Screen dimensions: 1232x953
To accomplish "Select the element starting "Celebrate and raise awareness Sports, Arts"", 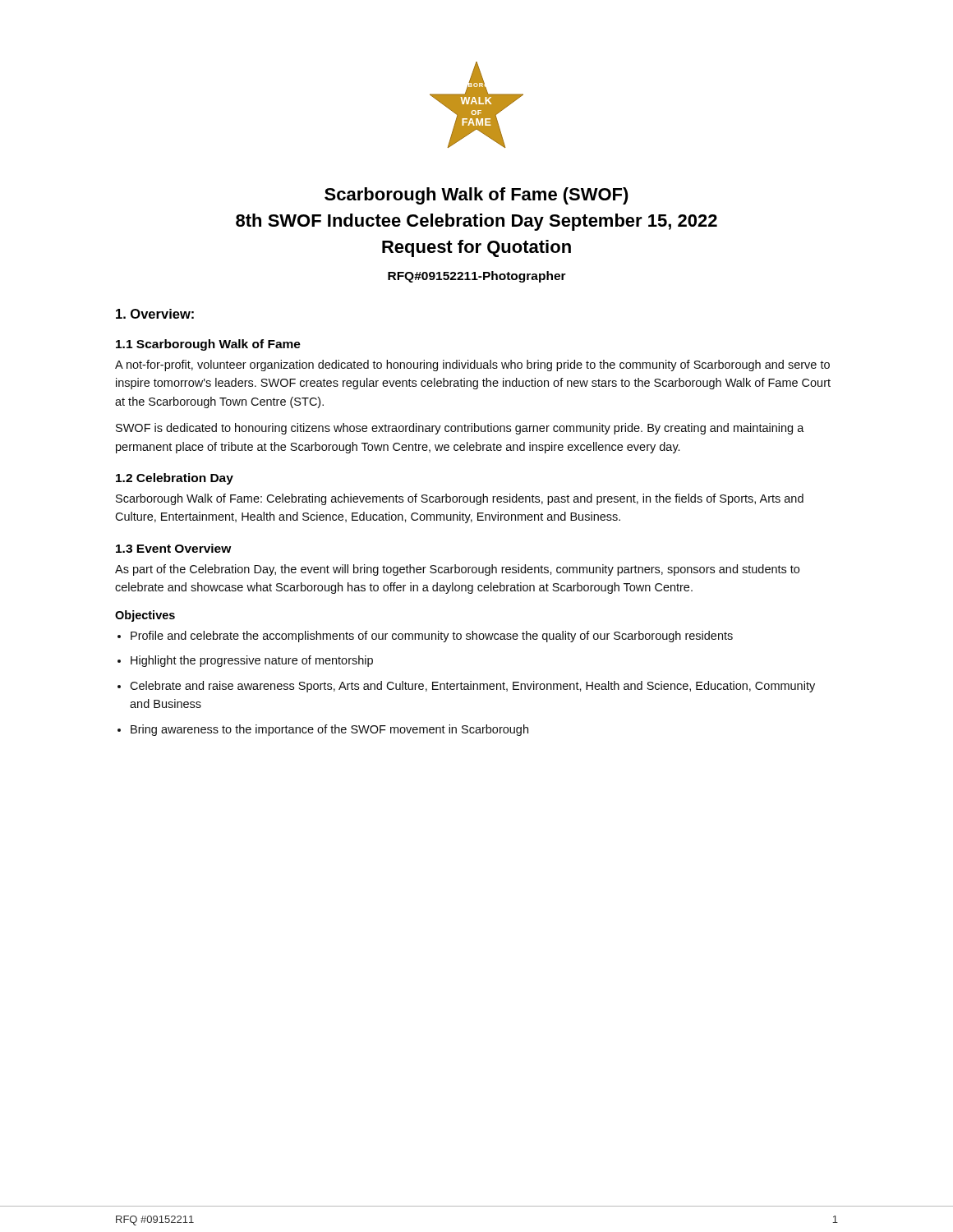I will 472,695.
